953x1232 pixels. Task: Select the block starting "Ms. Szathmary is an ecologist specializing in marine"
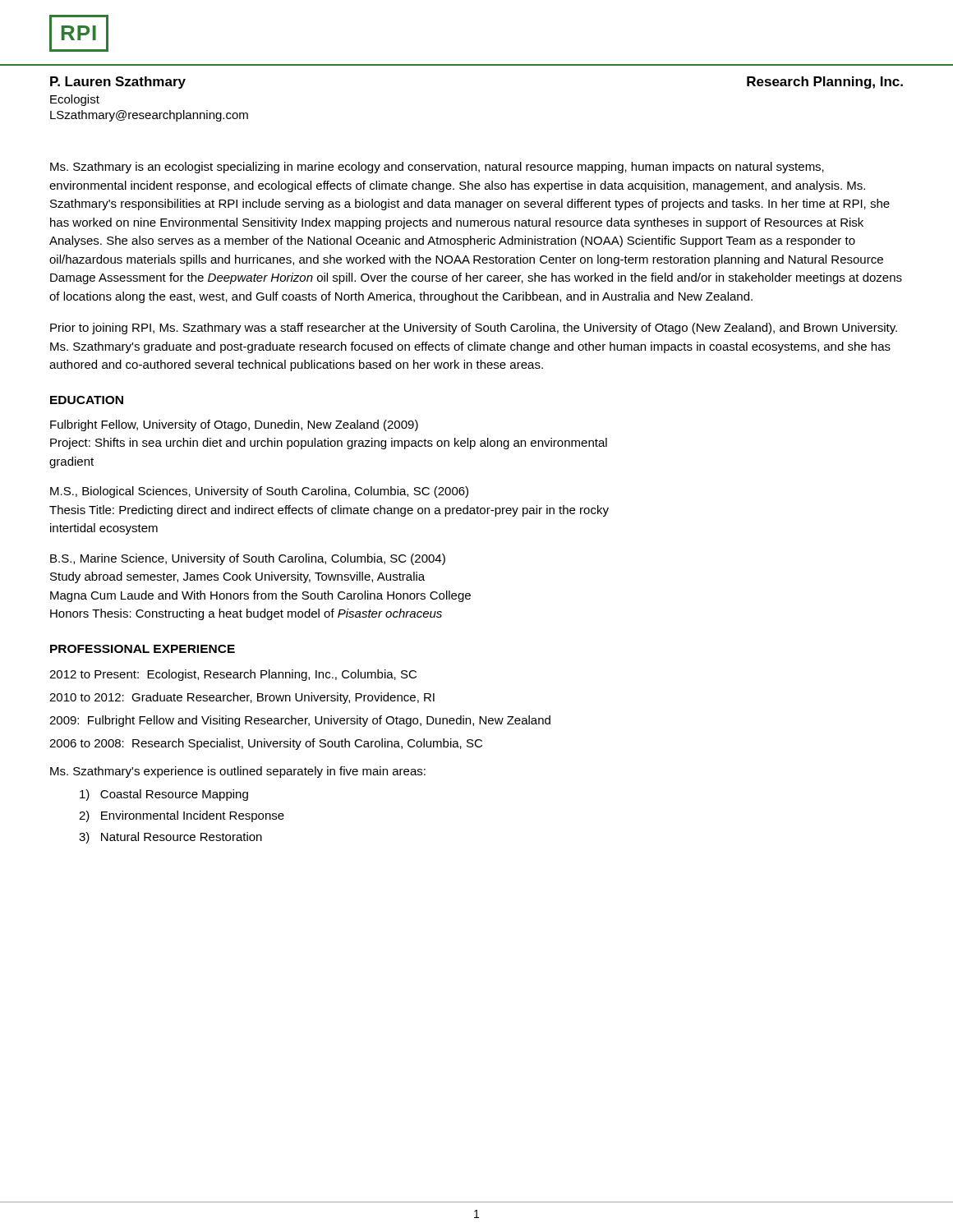click(476, 231)
